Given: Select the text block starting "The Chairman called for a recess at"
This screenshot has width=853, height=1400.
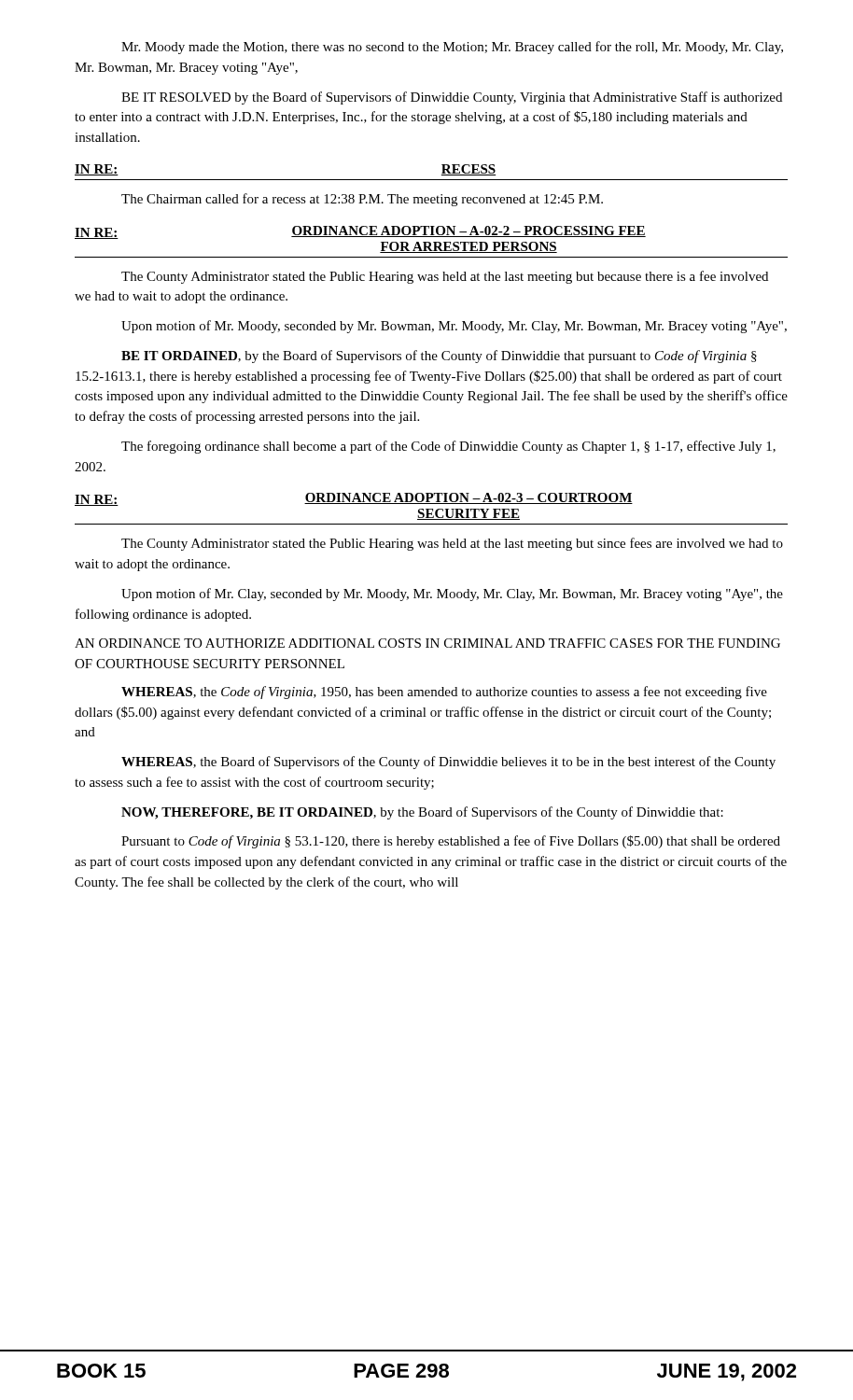Looking at the screenshot, I should click(x=431, y=199).
